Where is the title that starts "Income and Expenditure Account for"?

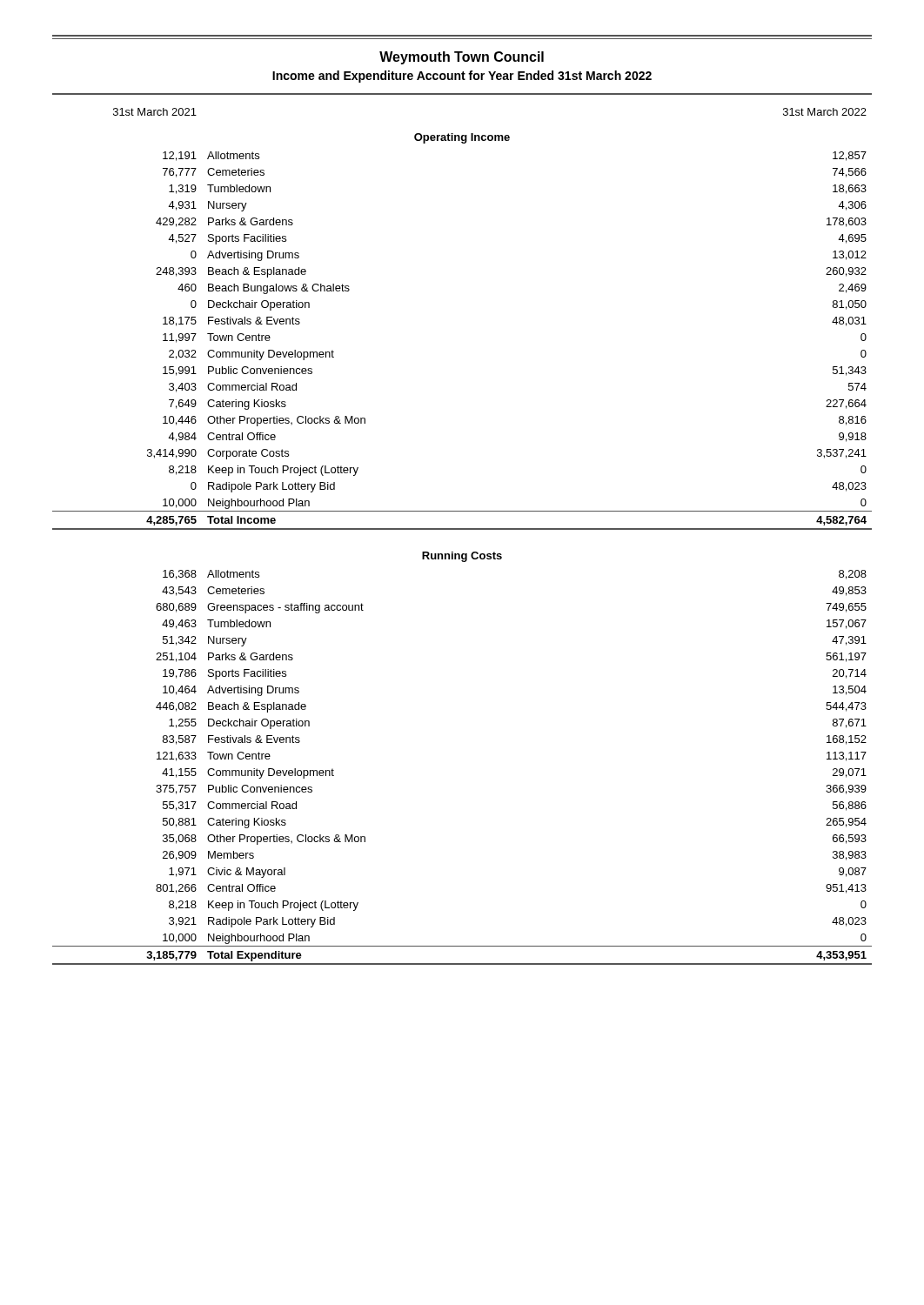tap(462, 76)
